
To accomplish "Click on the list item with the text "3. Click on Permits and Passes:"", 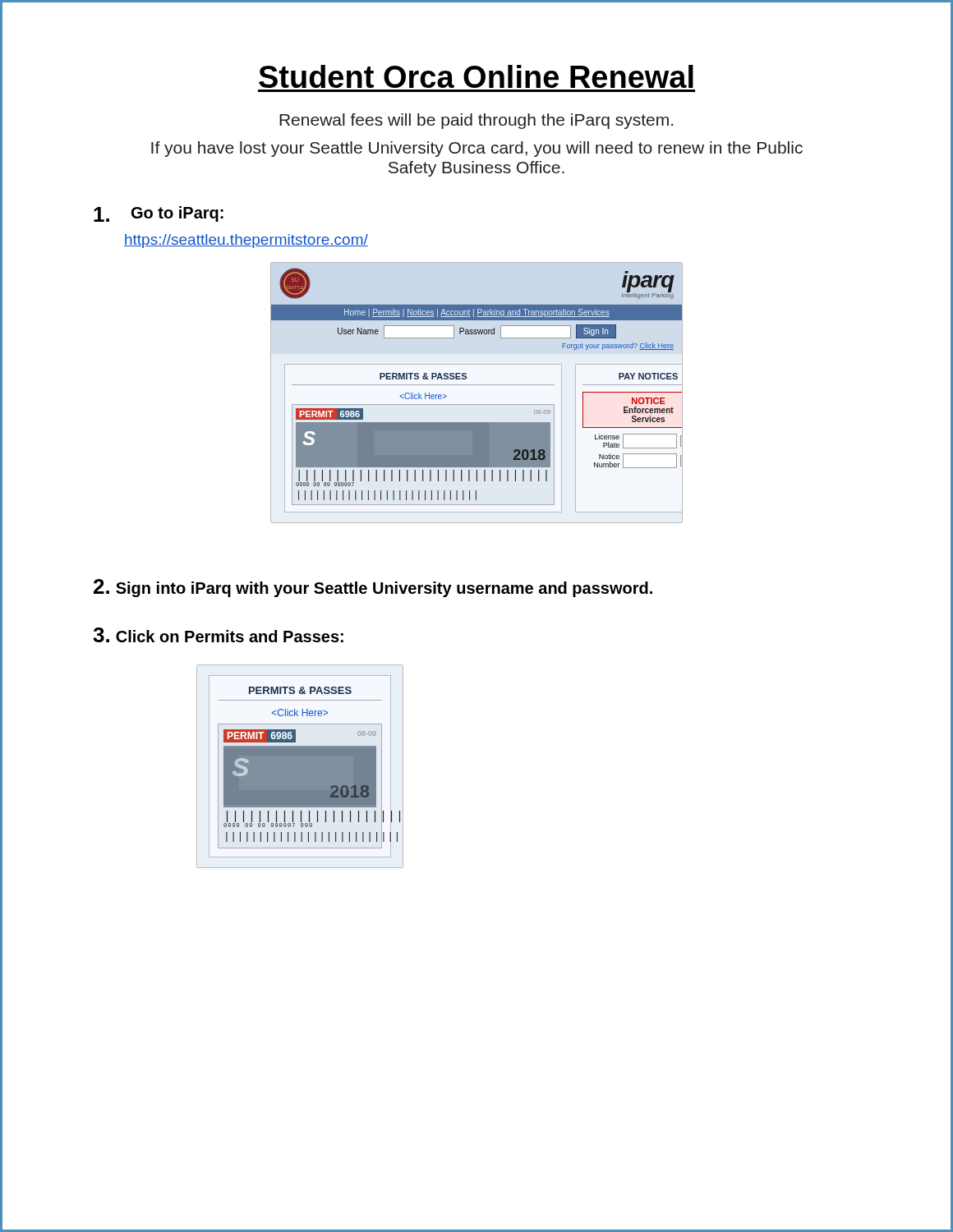I will click(218, 635).
